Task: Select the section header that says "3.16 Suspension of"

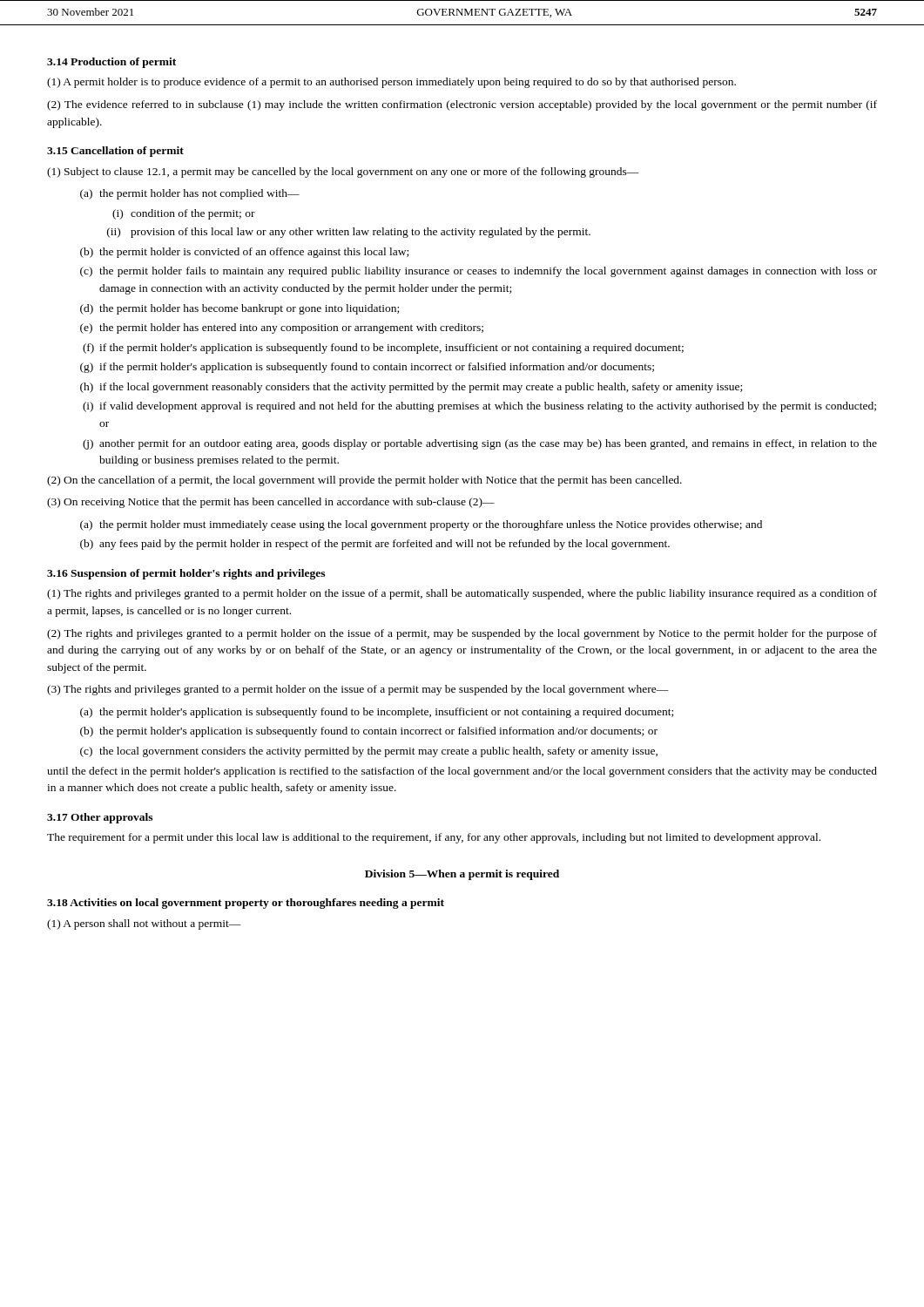Action: pyautogui.click(x=186, y=573)
